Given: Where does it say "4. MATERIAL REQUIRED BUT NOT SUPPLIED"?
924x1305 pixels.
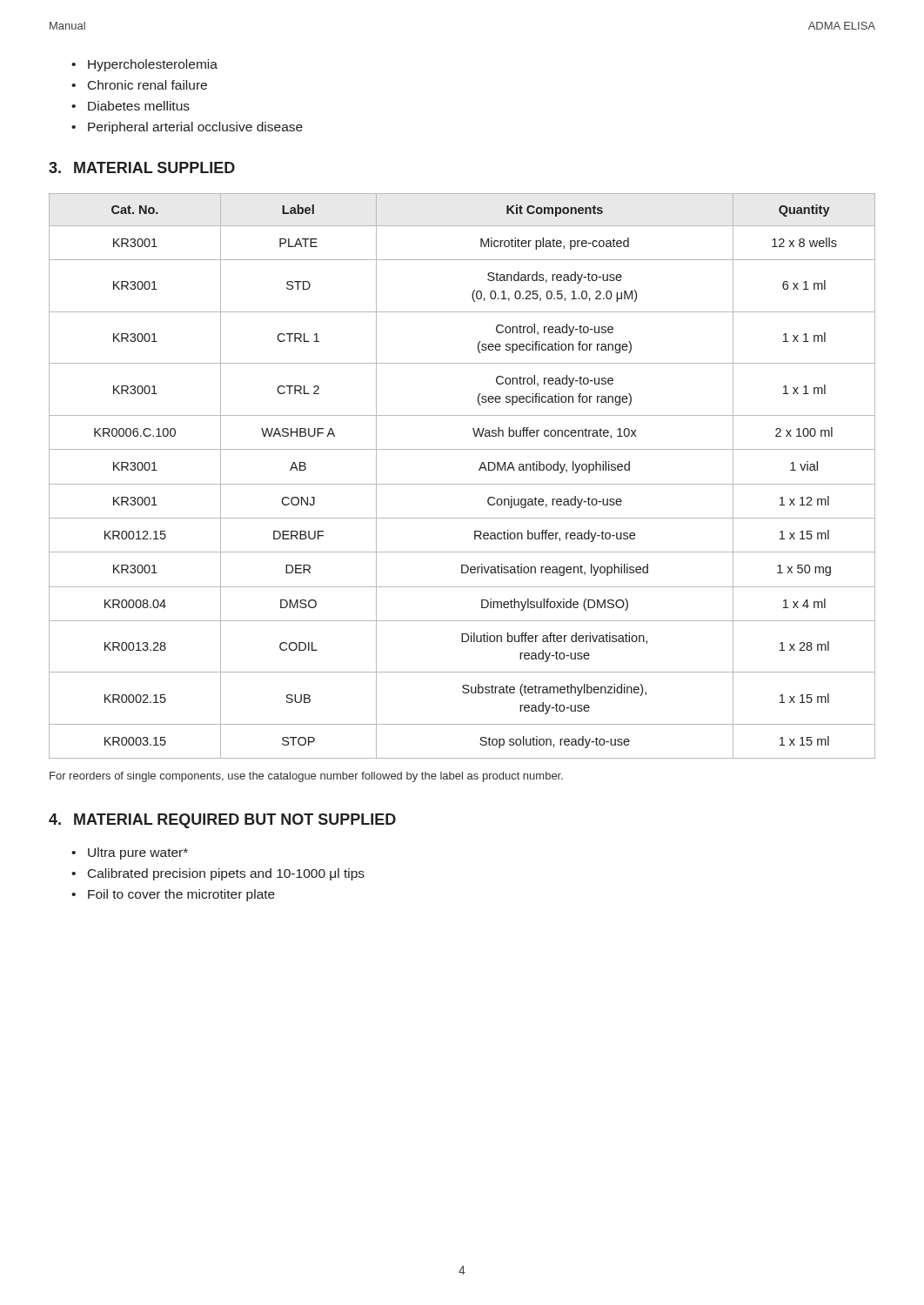Looking at the screenshot, I should (222, 819).
